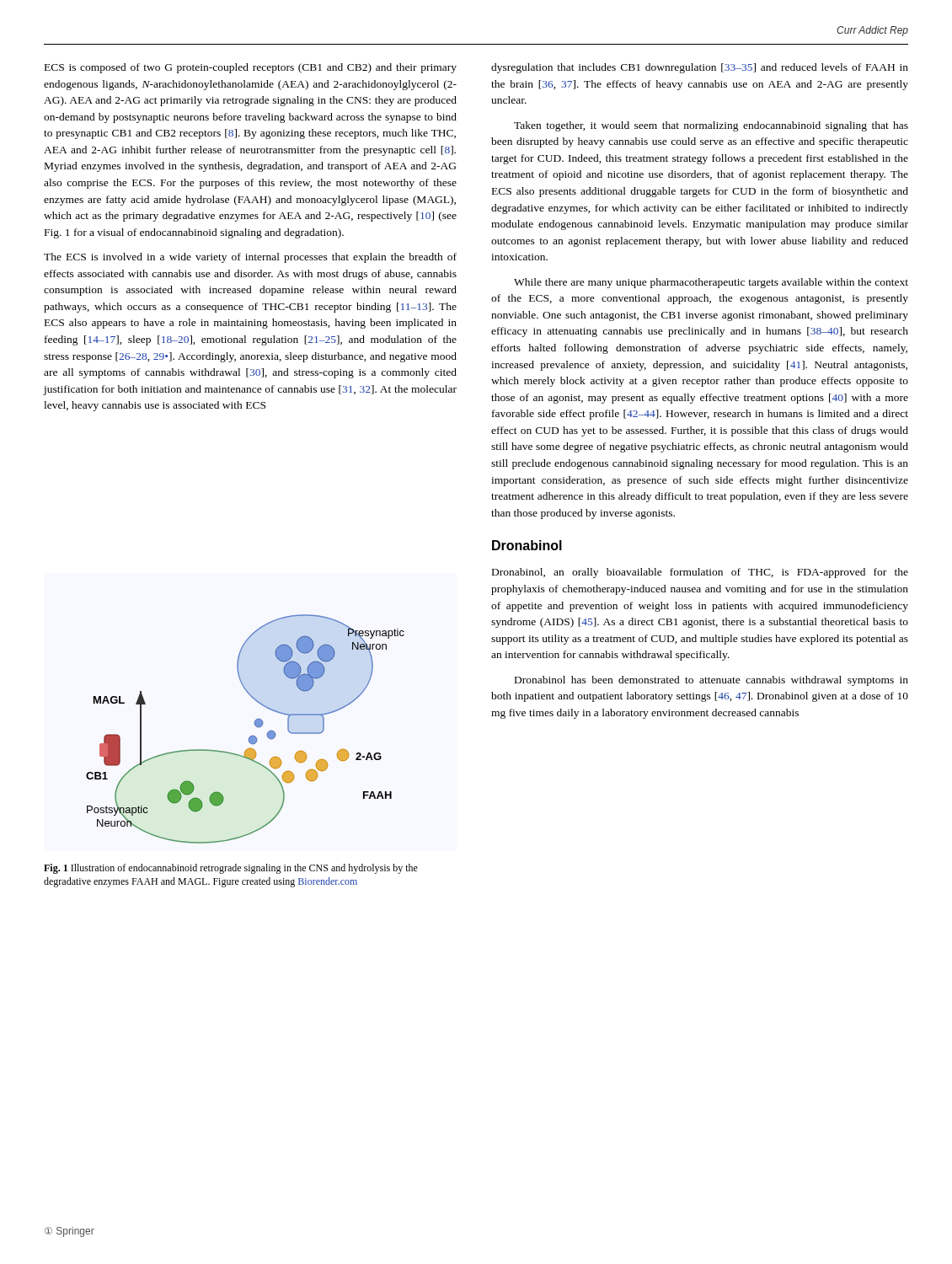Click the passage that begins "Taken together, it would seem that"
Viewport: 952px width, 1264px height.
[700, 191]
